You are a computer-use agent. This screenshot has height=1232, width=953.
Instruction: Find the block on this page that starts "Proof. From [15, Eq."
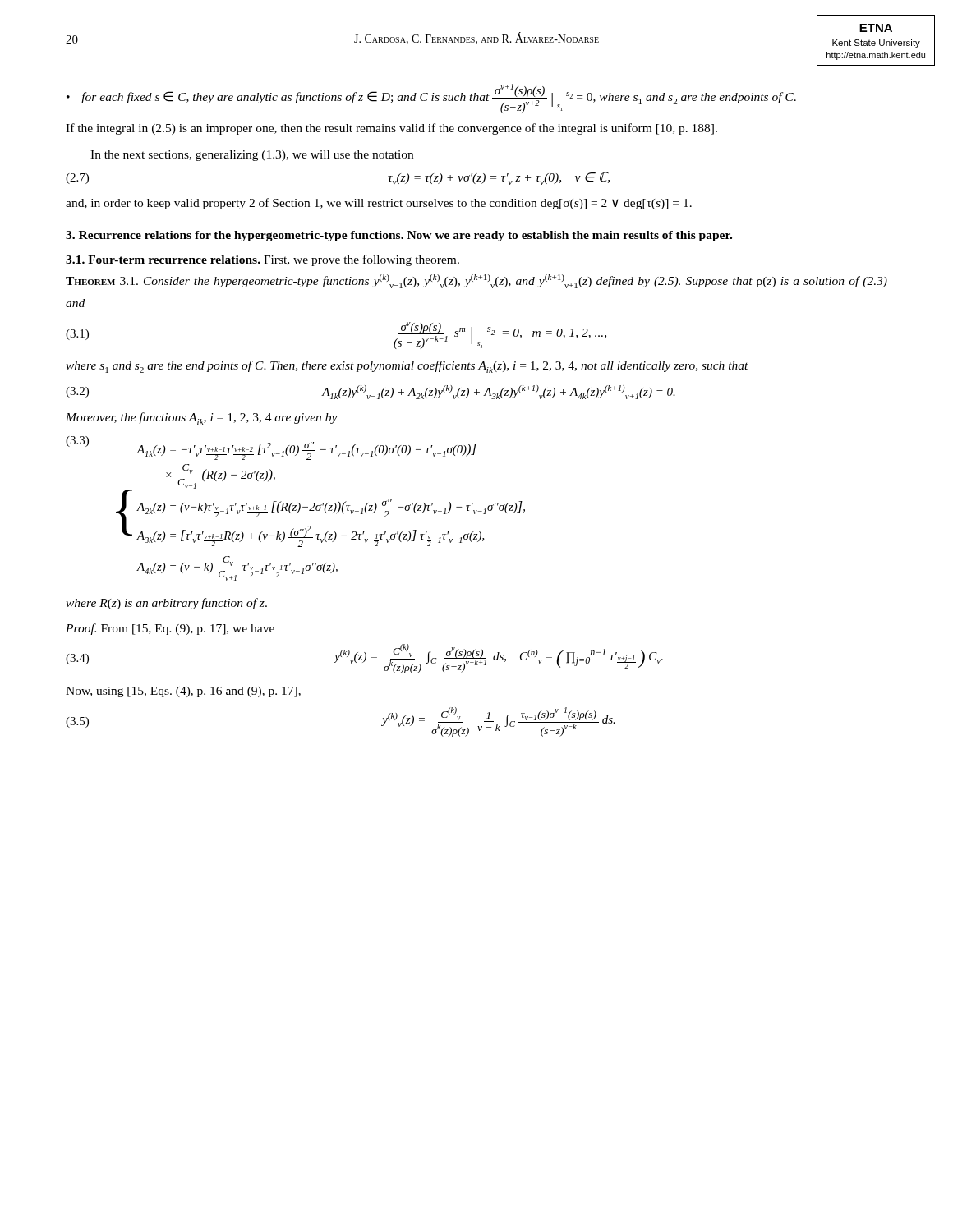coord(170,628)
